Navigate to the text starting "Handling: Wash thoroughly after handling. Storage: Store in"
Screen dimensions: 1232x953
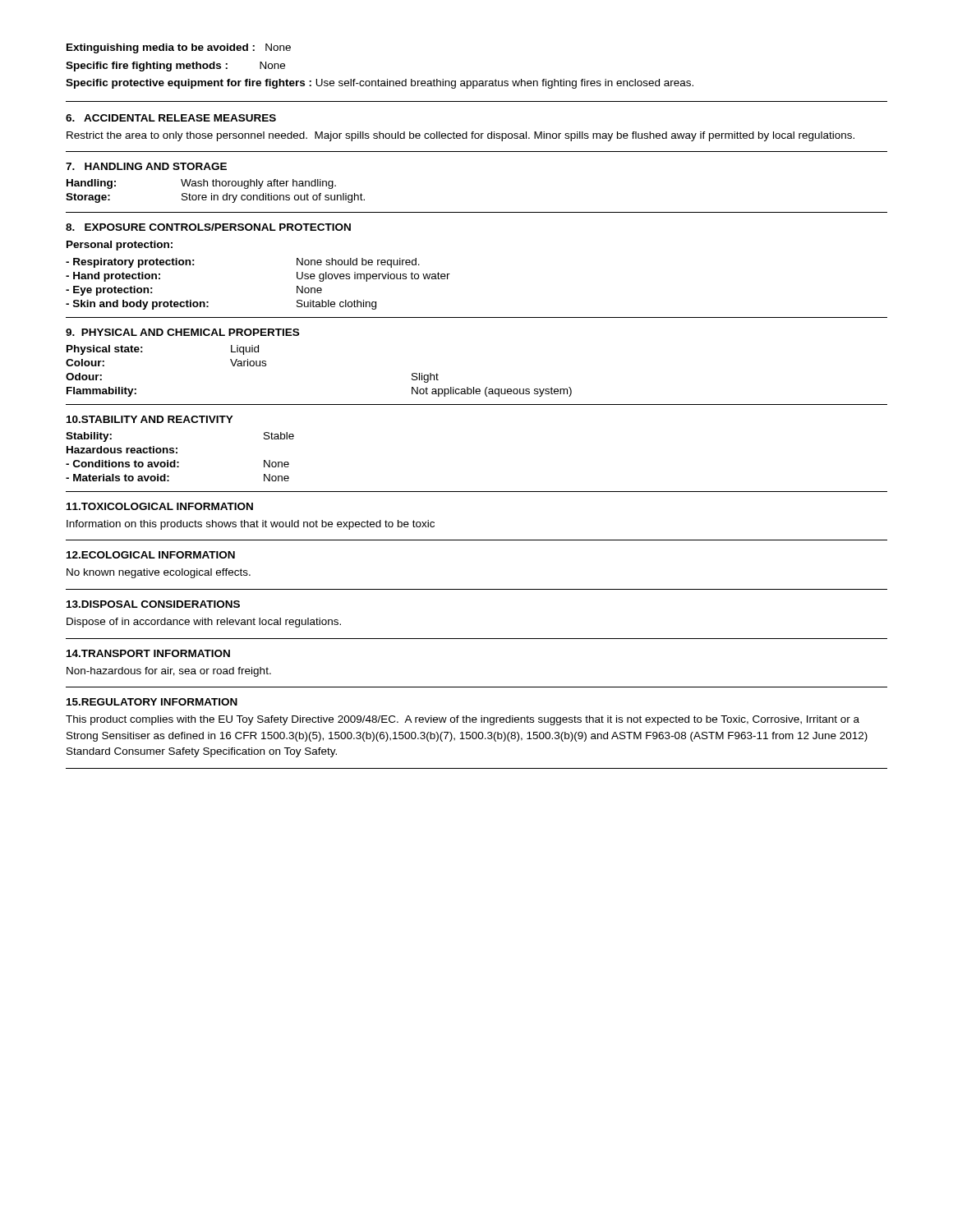pyautogui.click(x=216, y=190)
